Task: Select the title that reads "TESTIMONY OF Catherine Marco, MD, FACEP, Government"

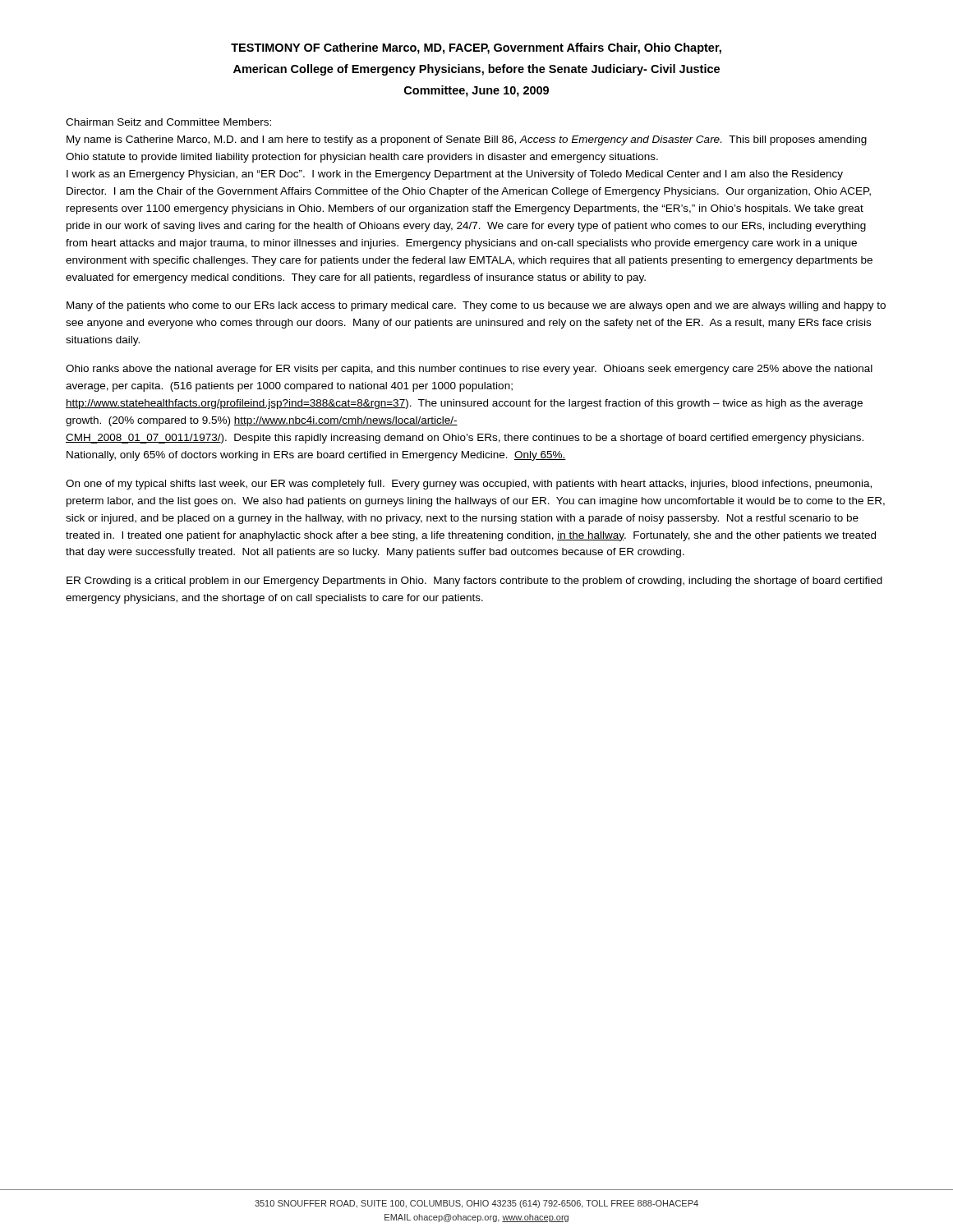Action: coord(476,69)
